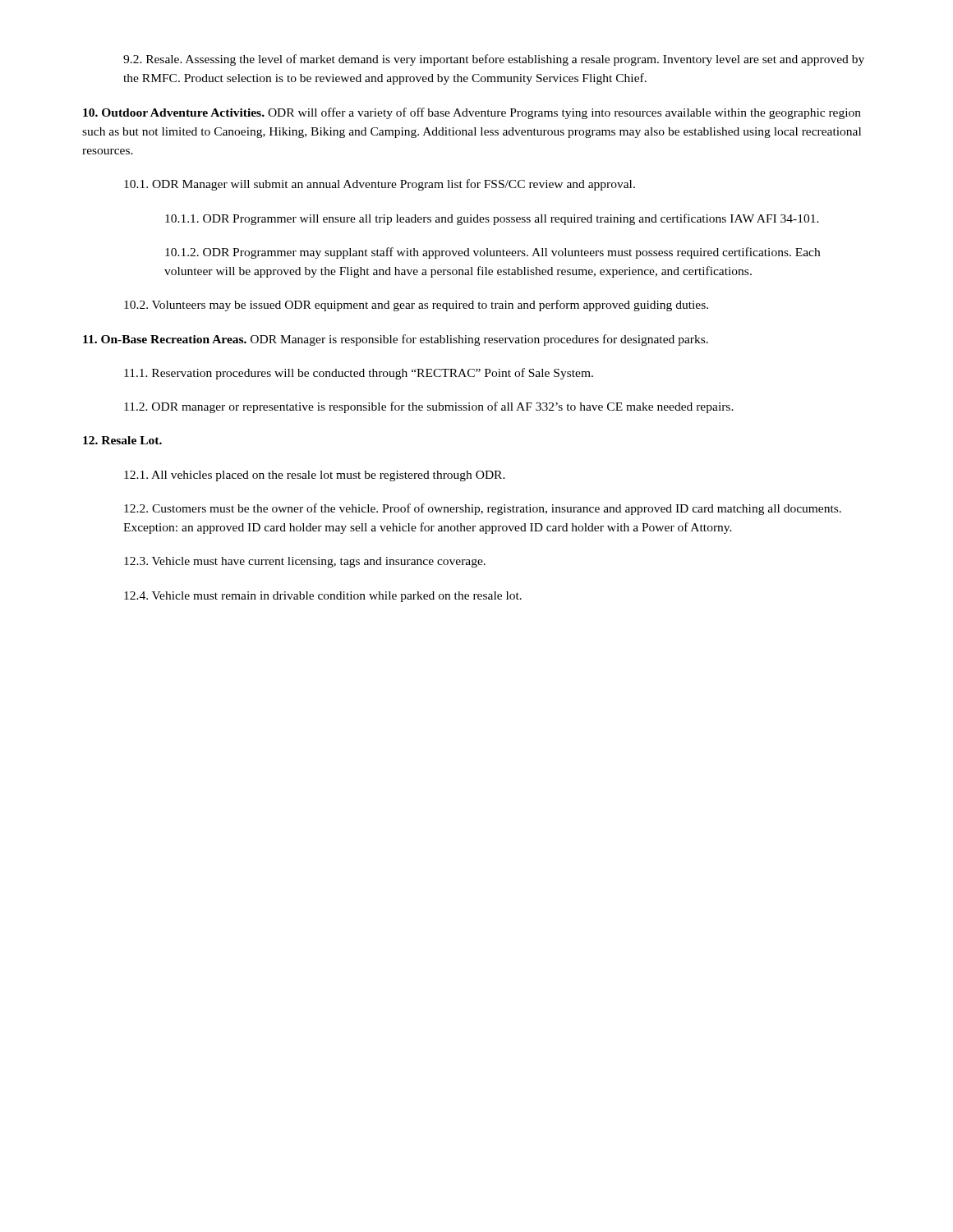Find the block on this page that starts "1. ODR Manager will submit an annual Adventure"
This screenshot has height=1232, width=953.
[x=379, y=184]
